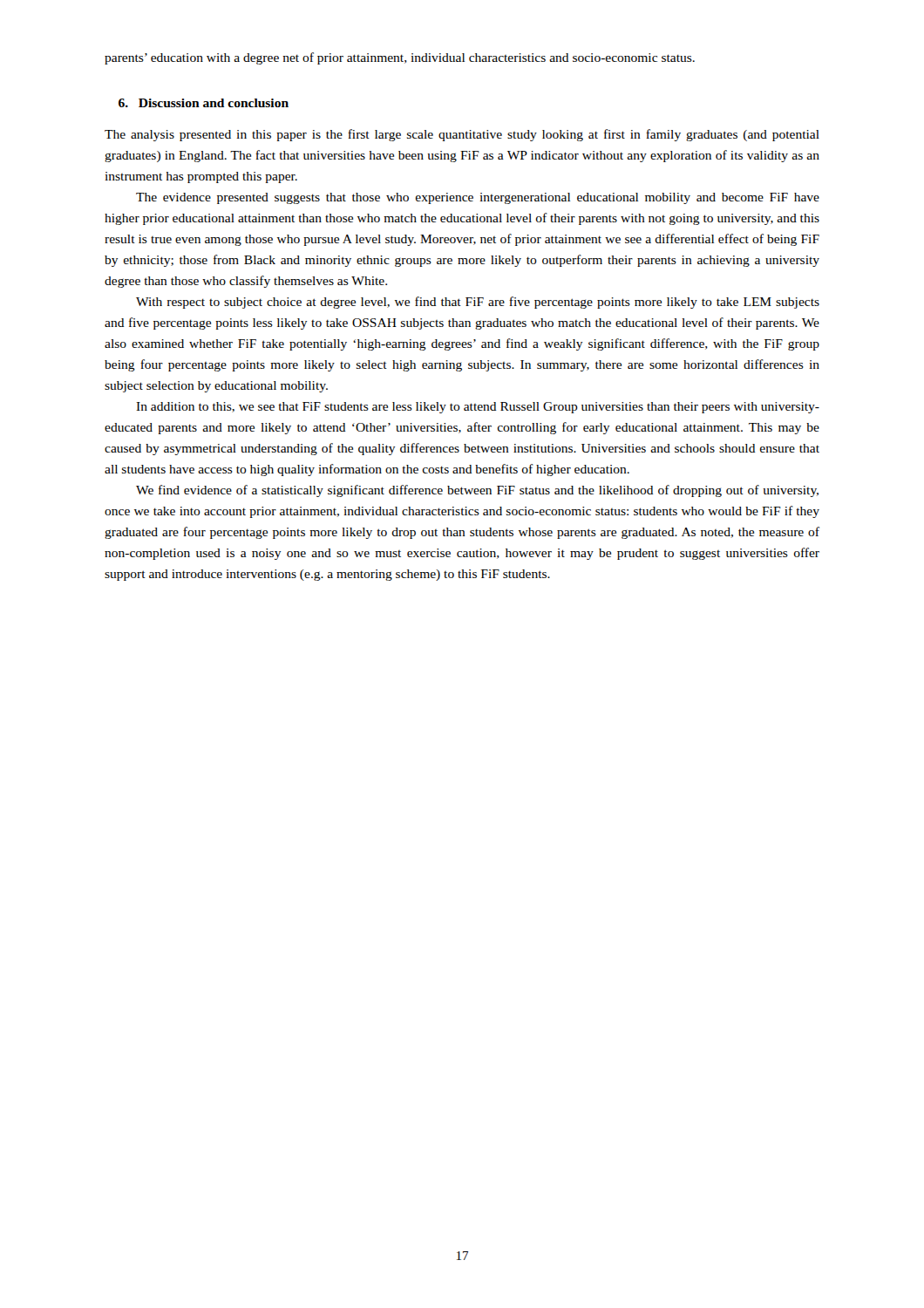Point to the text block starting "parents’ education with a degree net of prior"
Screen dimensions: 1308x924
462,58
